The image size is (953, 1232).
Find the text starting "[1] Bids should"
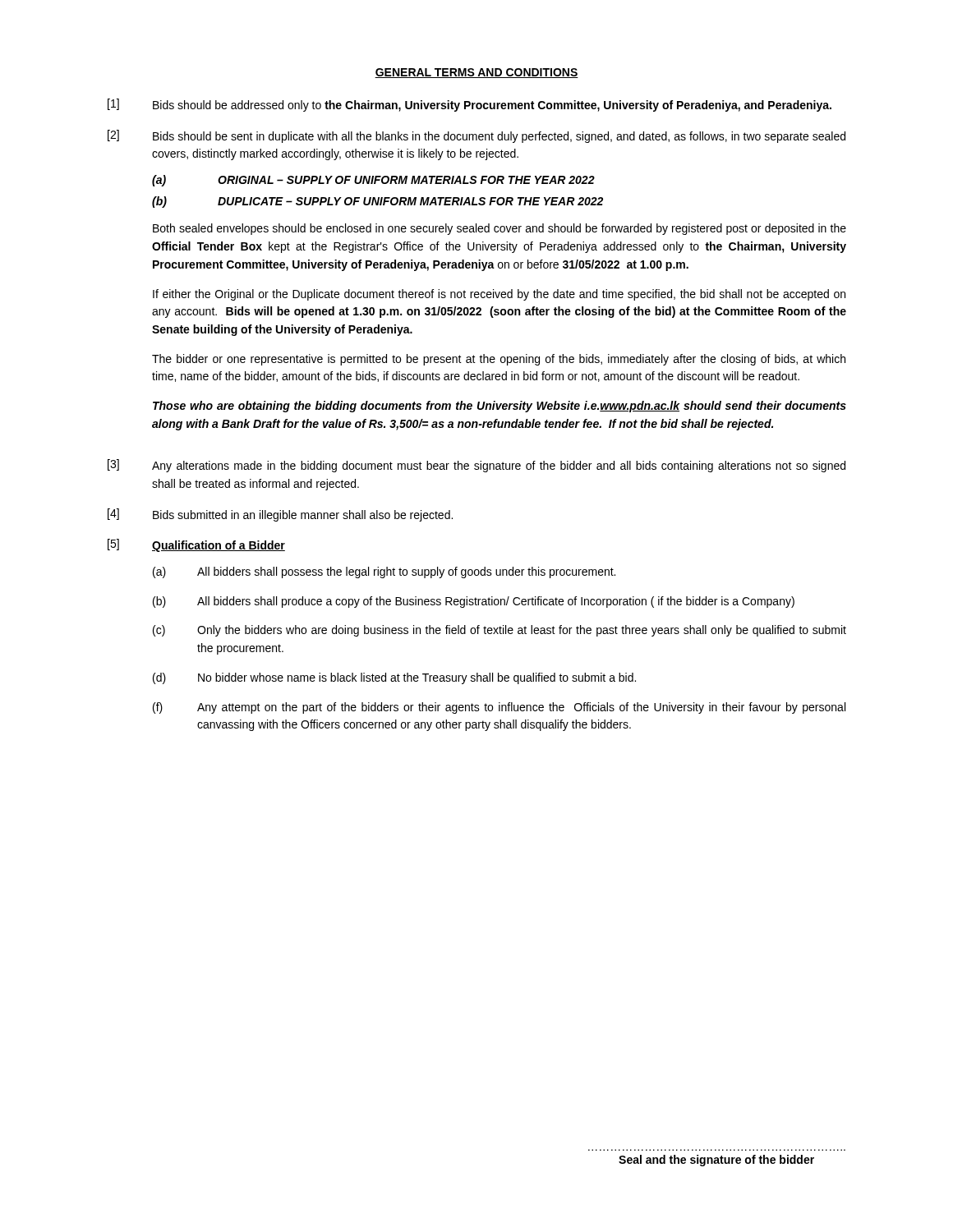(x=476, y=106)
